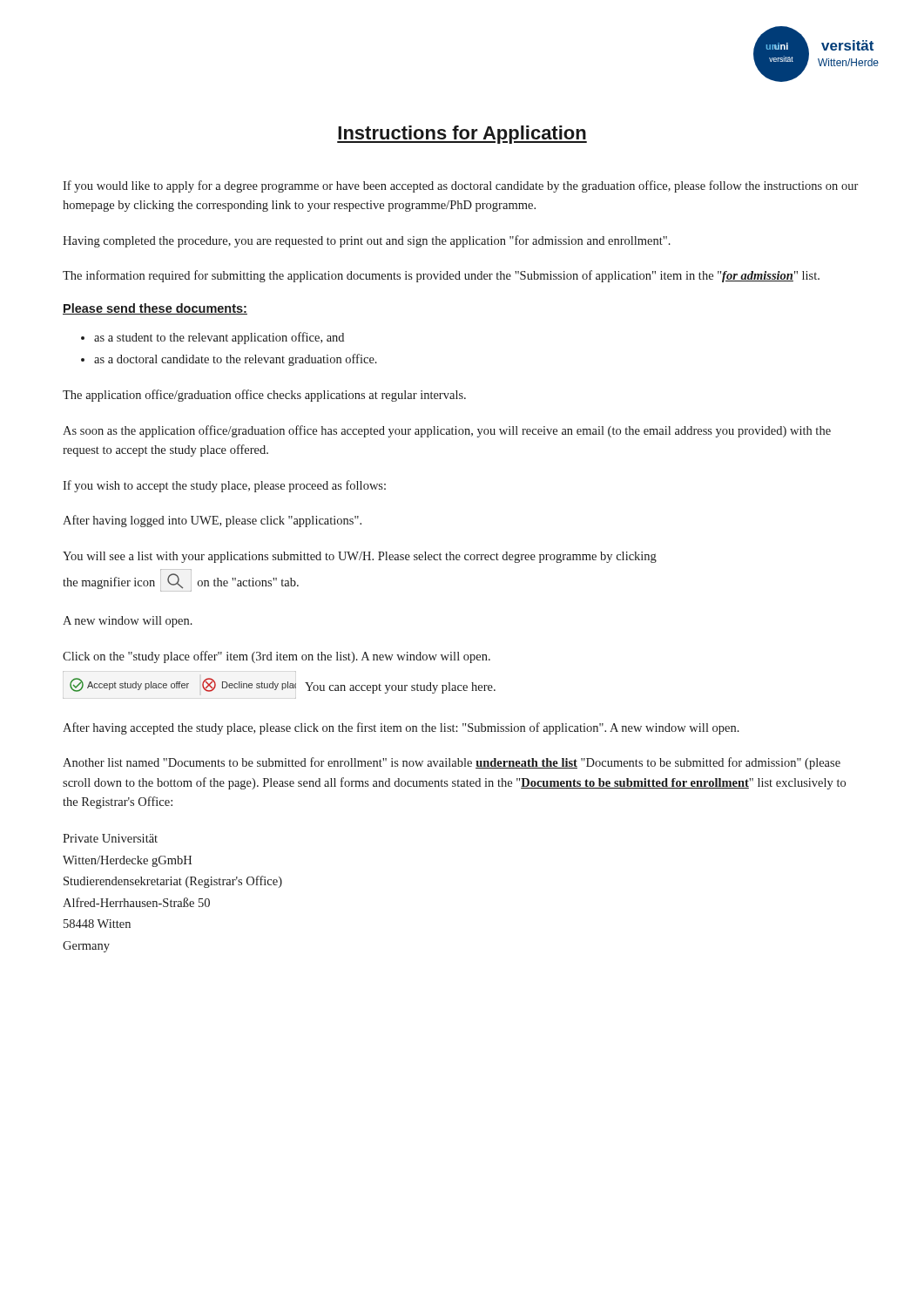Click the passage that begins "After having logged"
This screenshot has height=1307, width=924.
click(213, 520)
